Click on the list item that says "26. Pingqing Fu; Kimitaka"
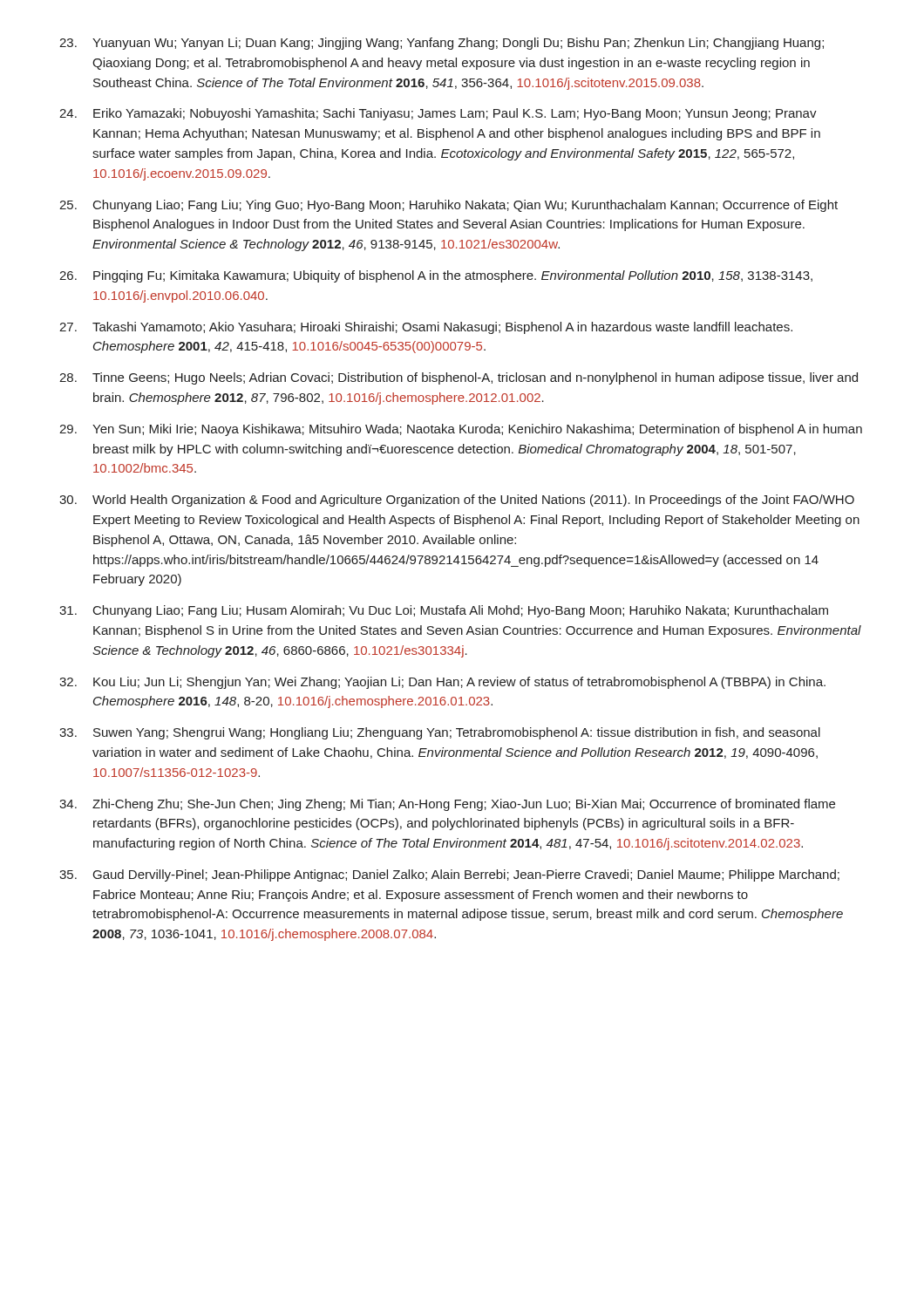Image resolution: width=924 pixels, height=1308 pixels. pyautogui.click(x=462, y=286)
